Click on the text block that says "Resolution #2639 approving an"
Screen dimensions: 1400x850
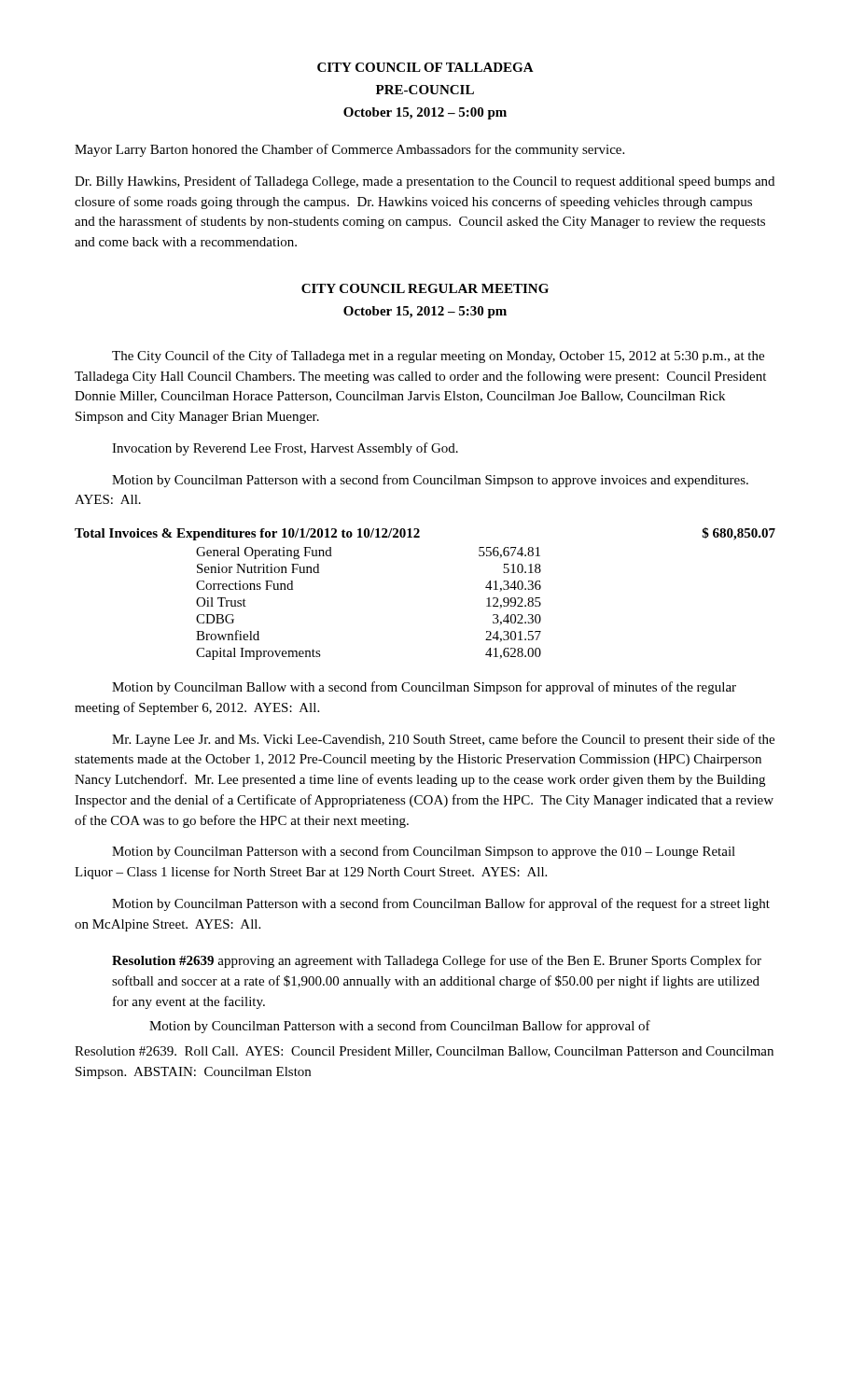point(444,995)
